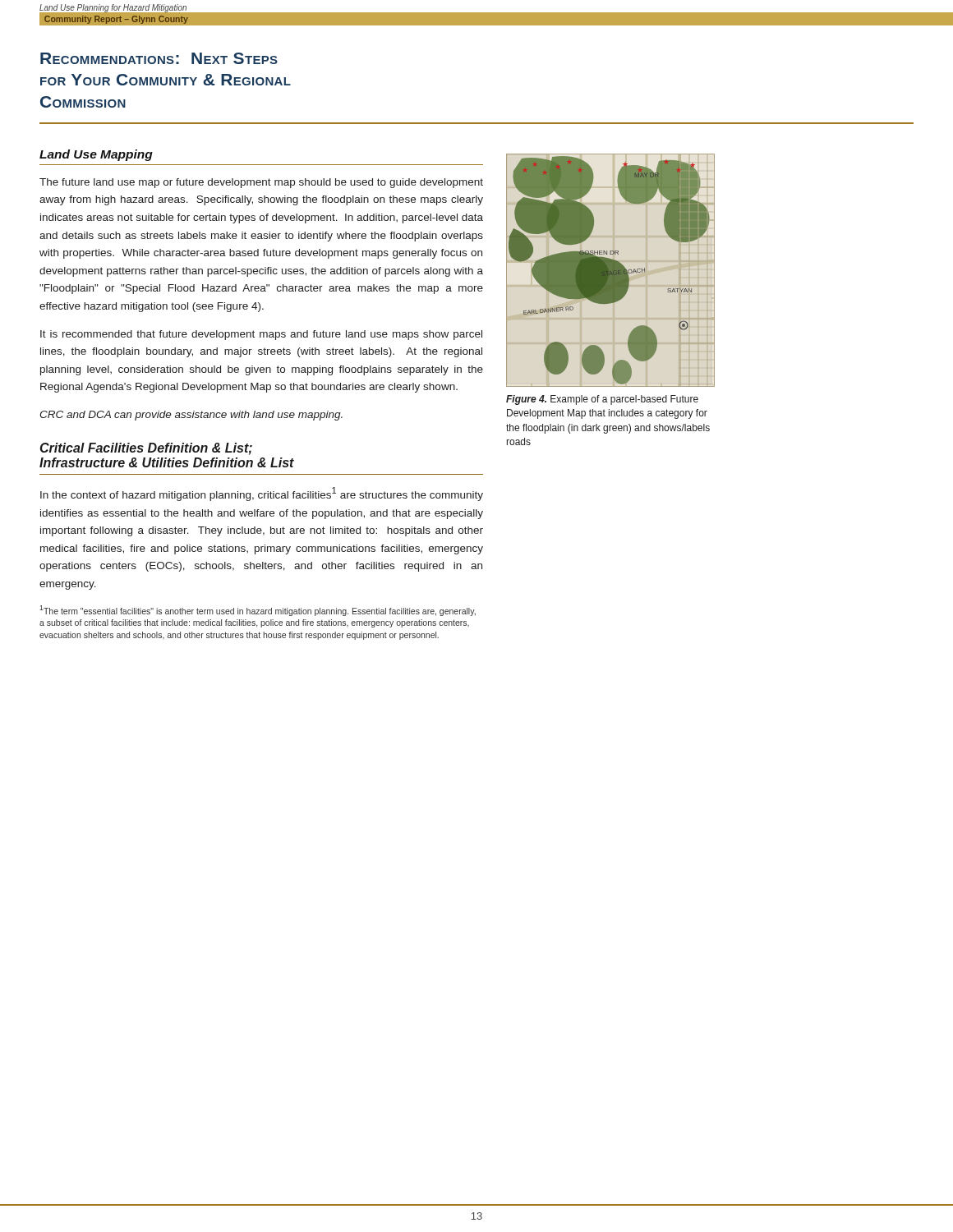Locate the element starting "Land Use Mapping"
This screenshot has width=953, height=1232.
click(96, 154)
